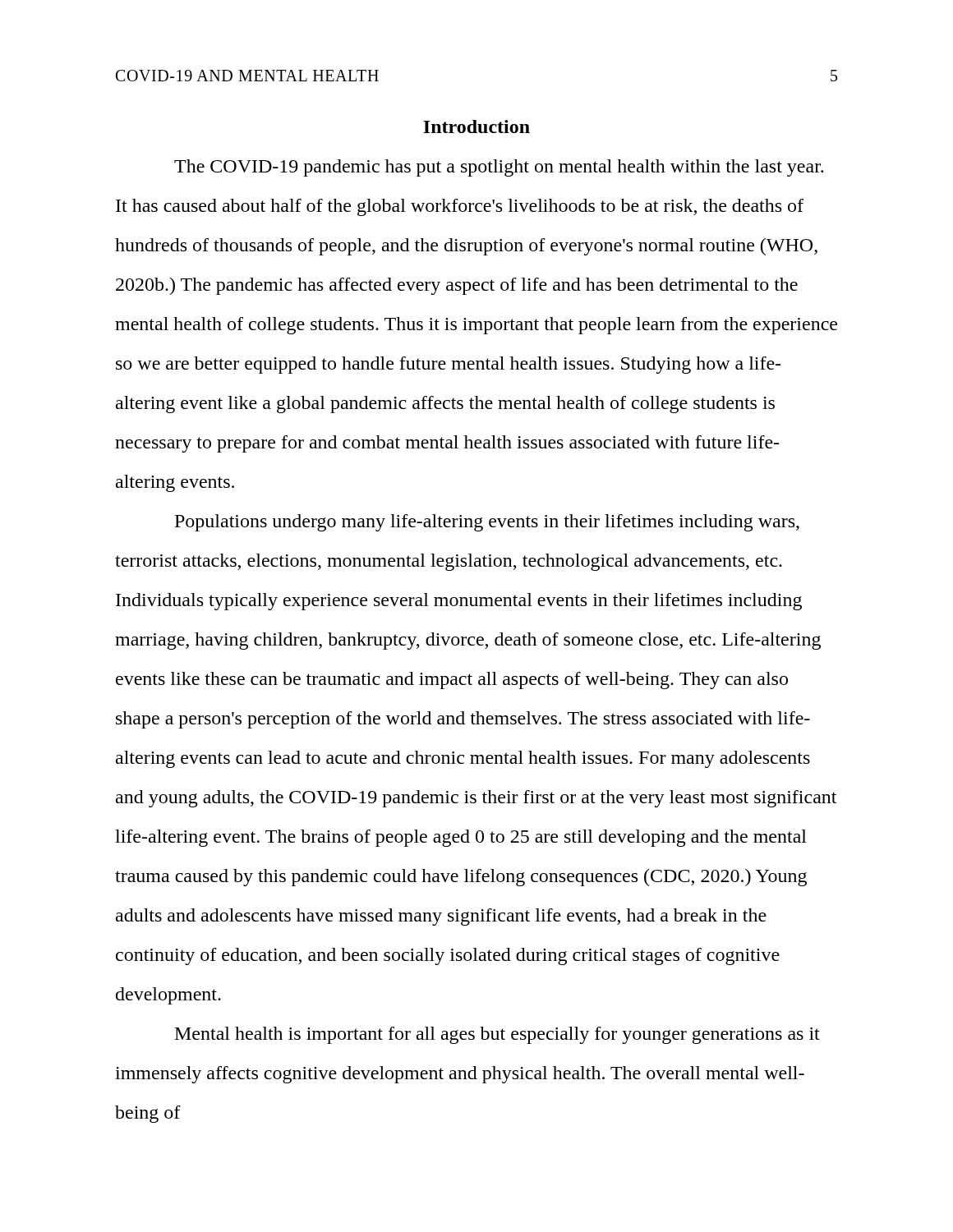Locate the text block that says "Populations undergo many life-altering events in their"
The image size is (953, 1232).
(x=476, y=757)
